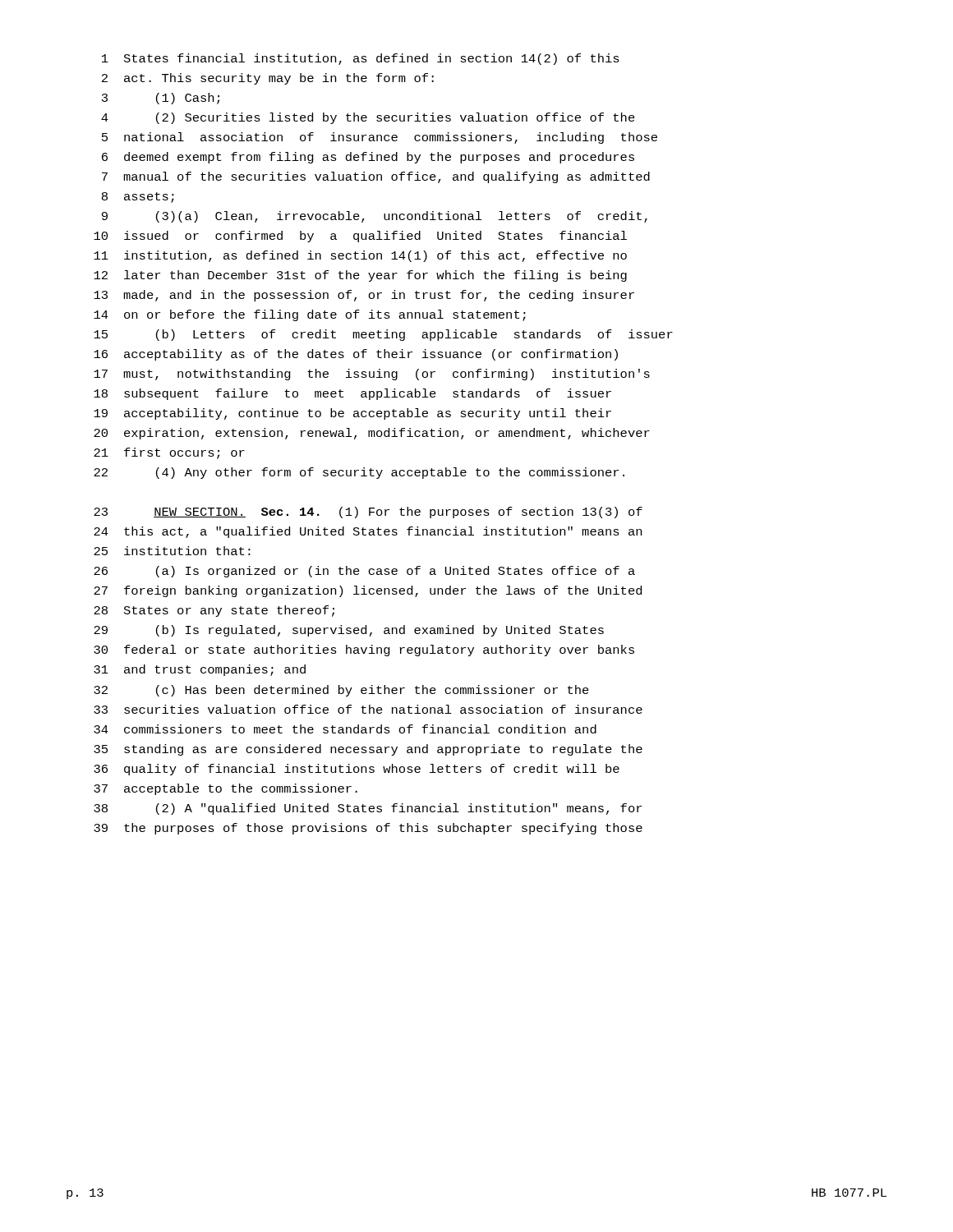Click on the text block starting "15 (b) Letters of credit"
This screenshot has height=1232, width=953.
point(476,335)
